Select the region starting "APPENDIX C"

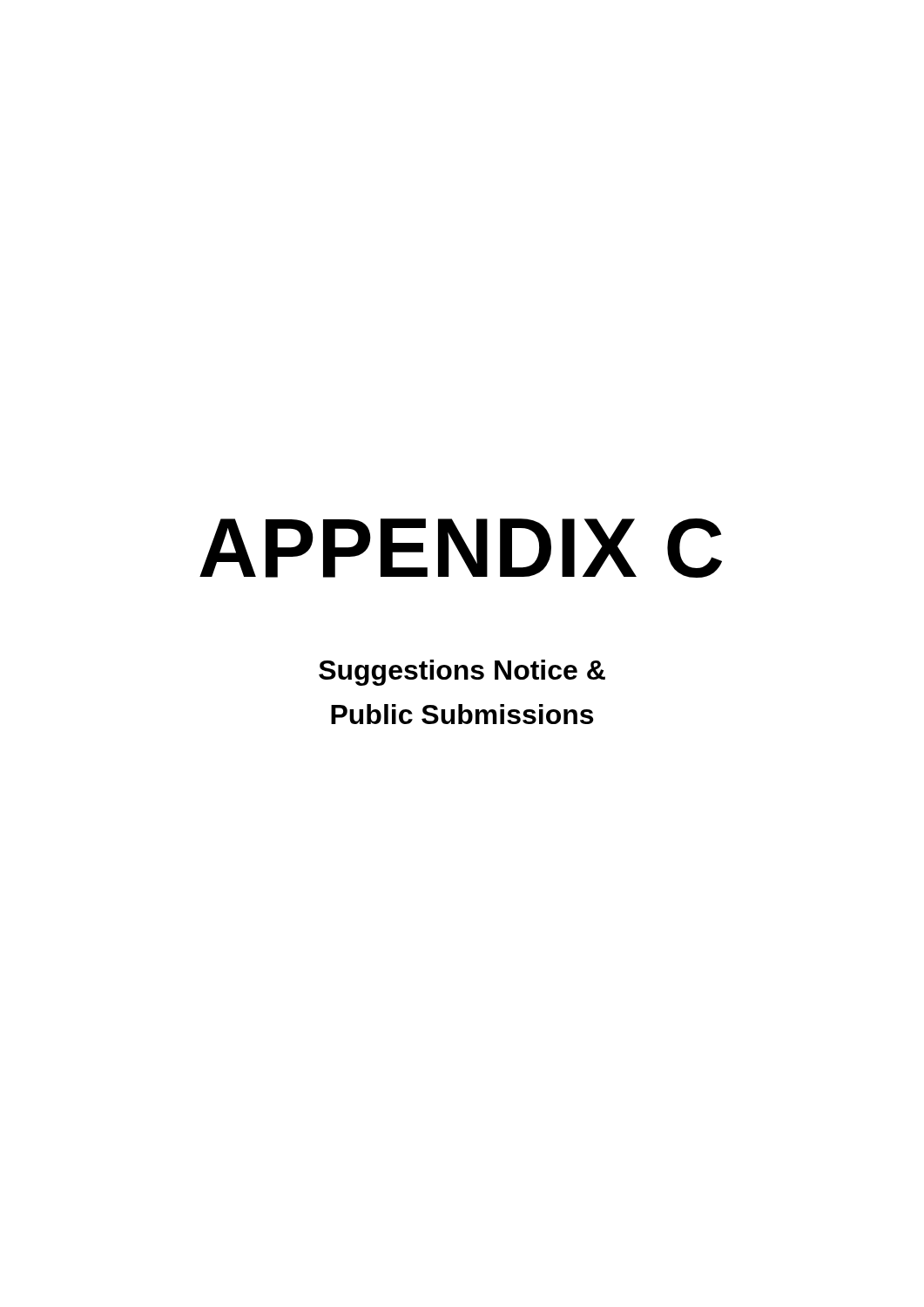[462, 547]
